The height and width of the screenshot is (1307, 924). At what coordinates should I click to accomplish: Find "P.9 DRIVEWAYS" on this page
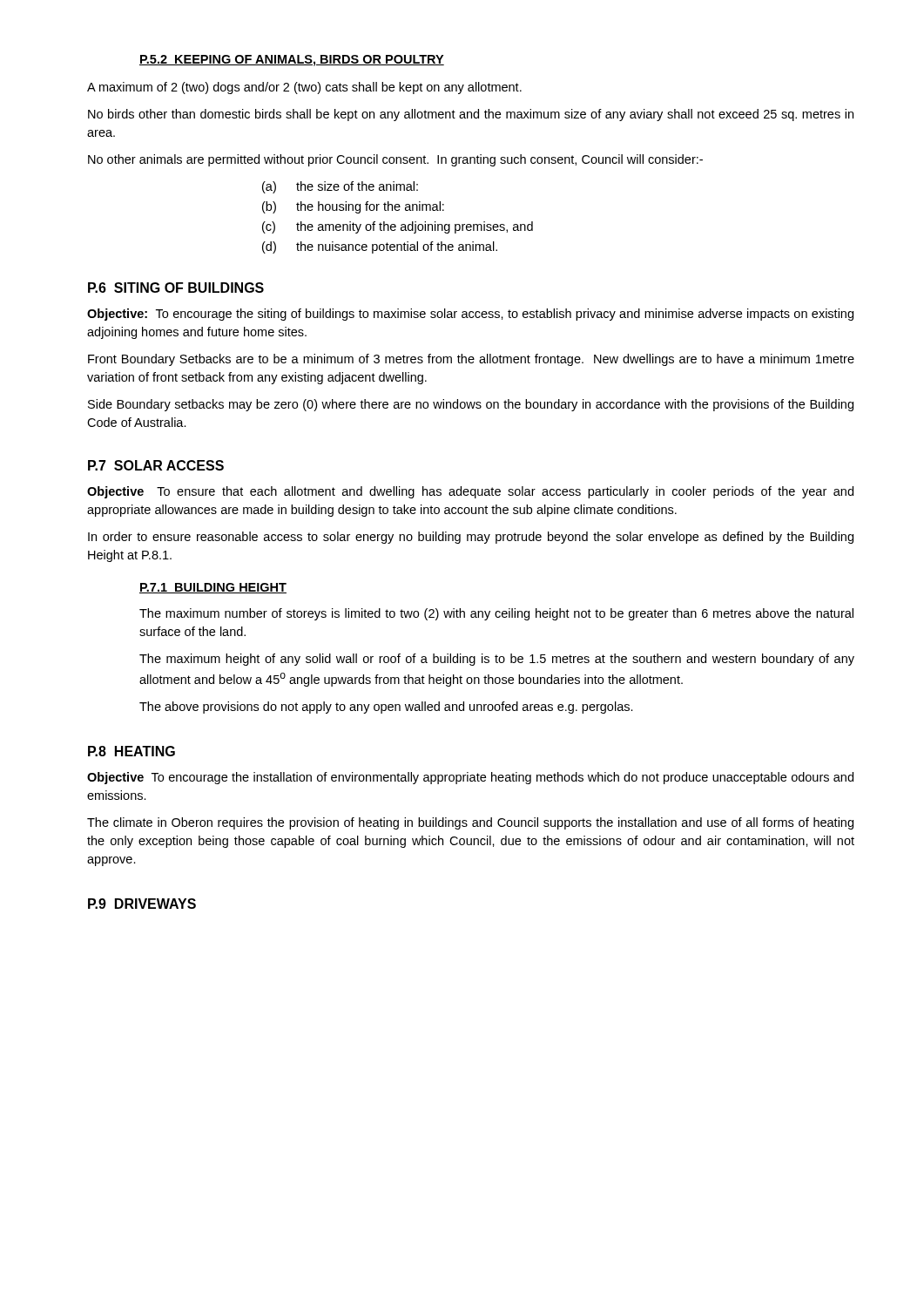[x=142, y=904]
